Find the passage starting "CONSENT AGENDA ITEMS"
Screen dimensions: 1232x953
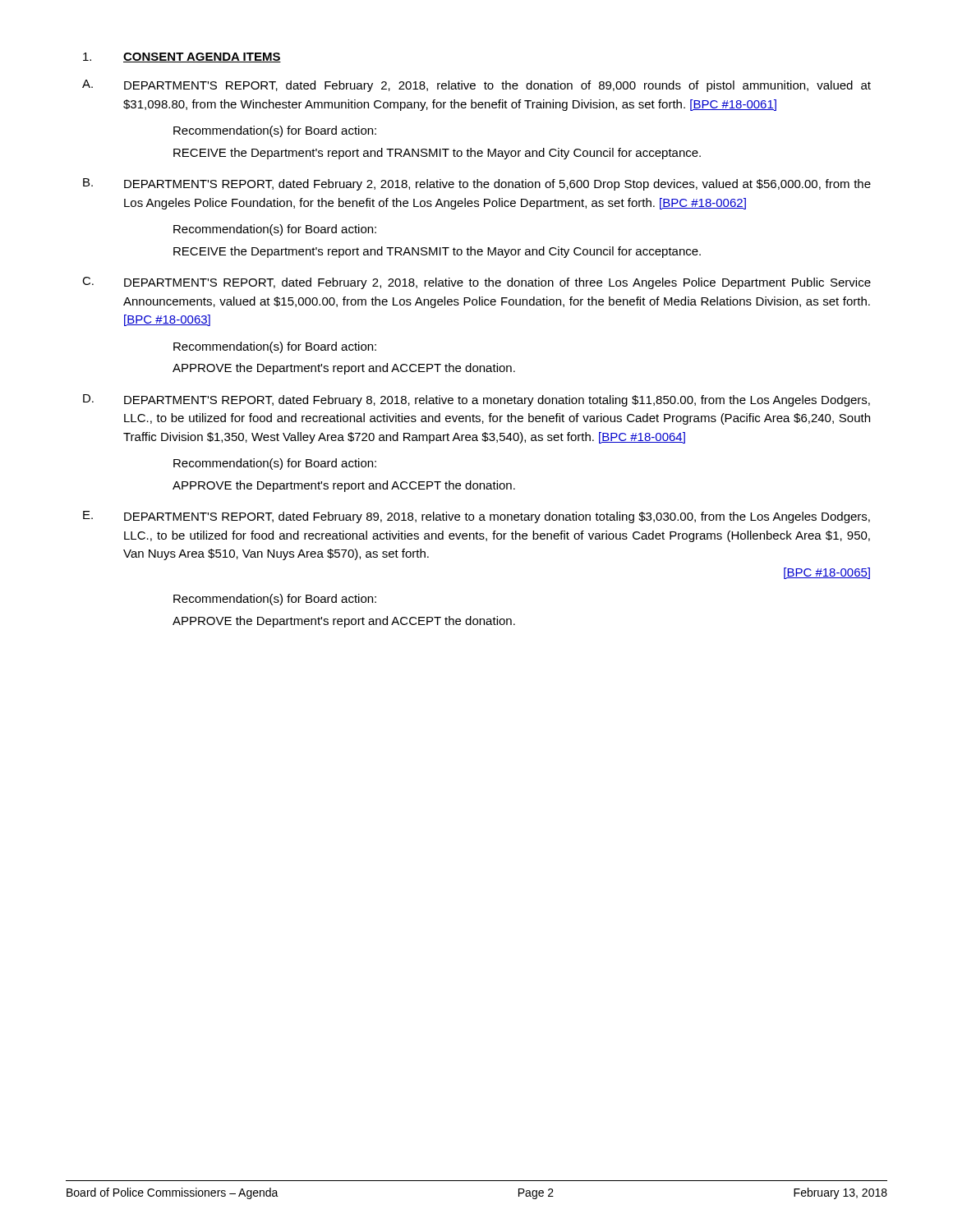(x=202, y=56)
